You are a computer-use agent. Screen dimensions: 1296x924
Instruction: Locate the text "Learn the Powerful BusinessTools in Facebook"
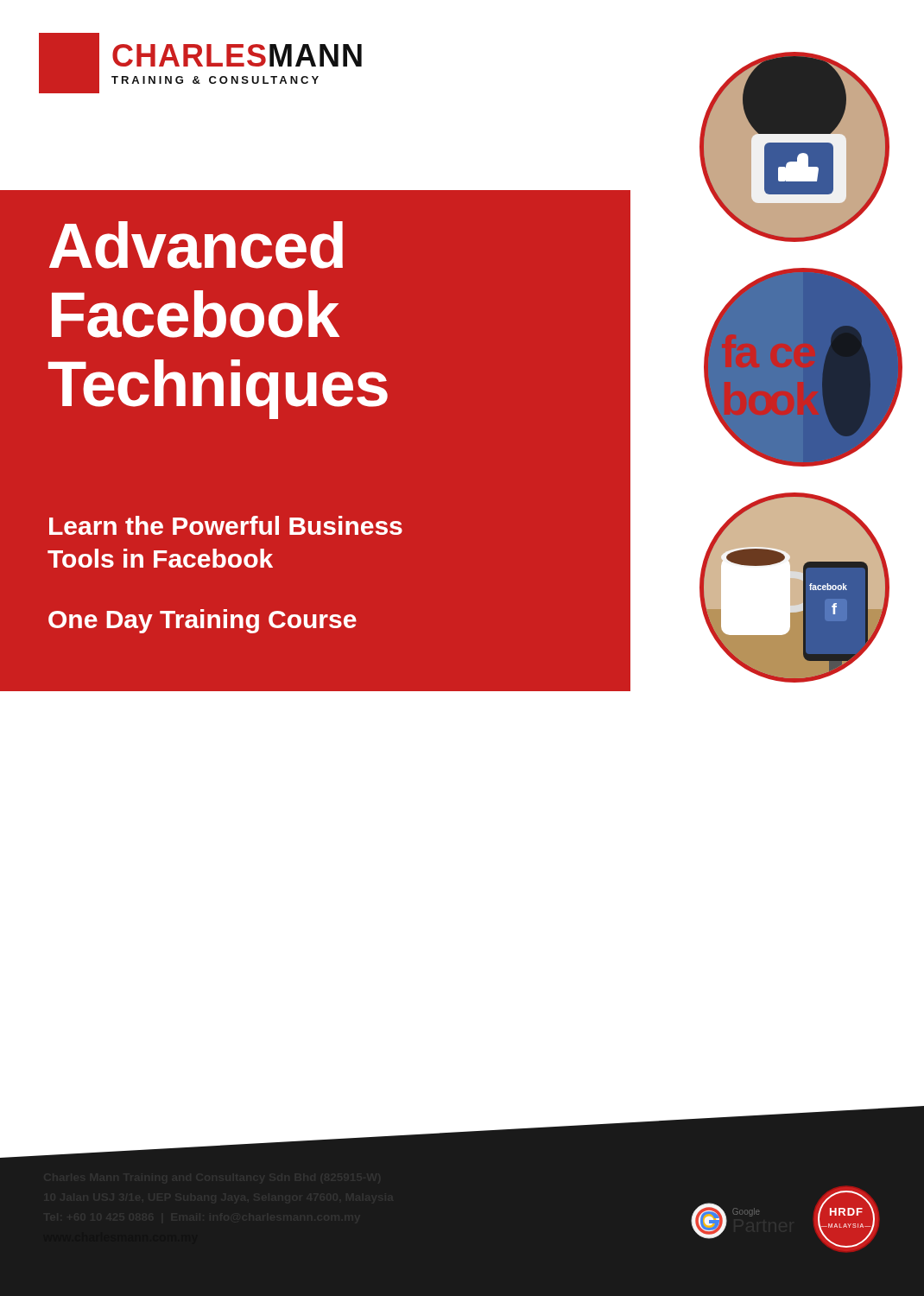coord(225,542)
